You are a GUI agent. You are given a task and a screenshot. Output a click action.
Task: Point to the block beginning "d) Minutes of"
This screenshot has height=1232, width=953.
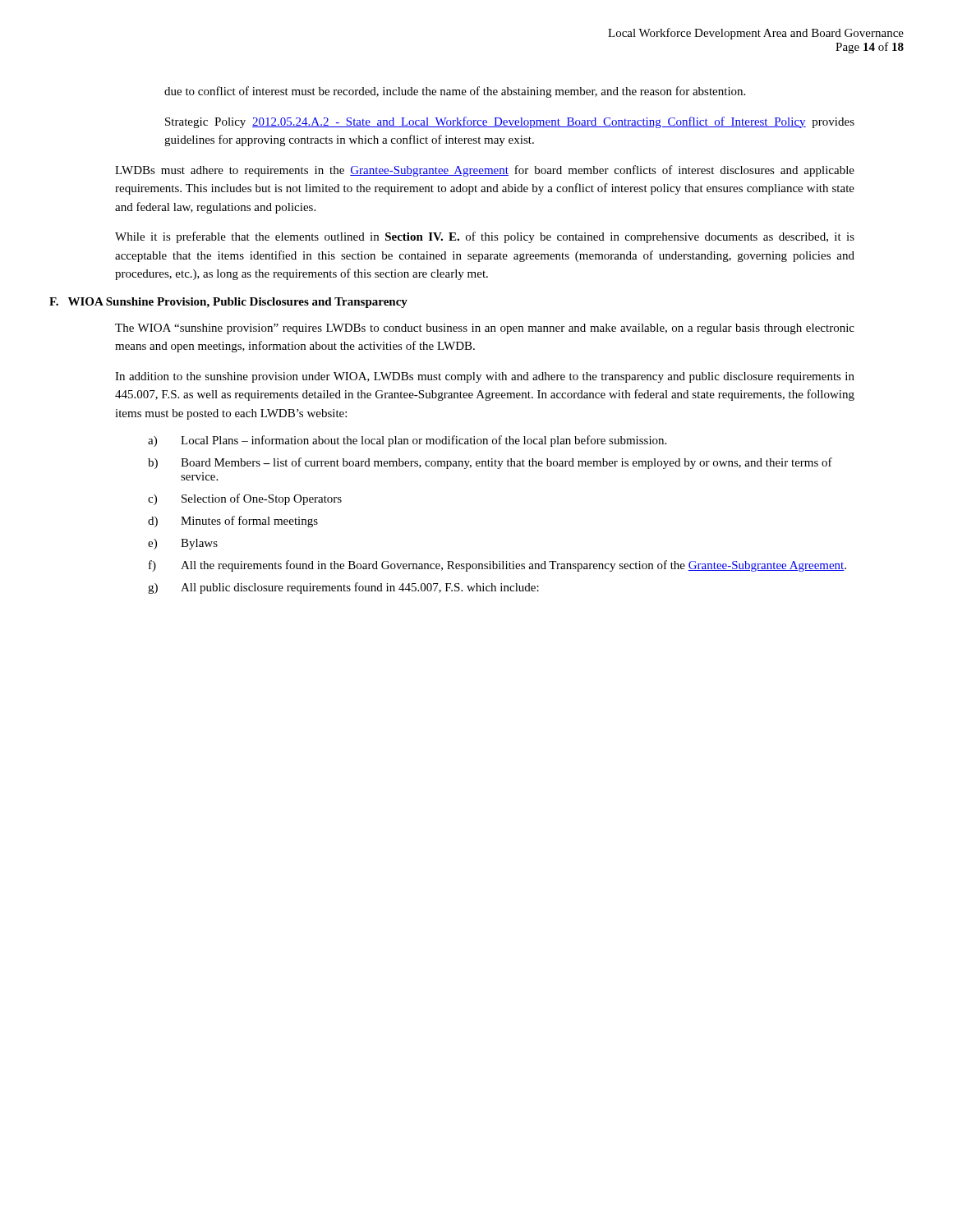233,522
